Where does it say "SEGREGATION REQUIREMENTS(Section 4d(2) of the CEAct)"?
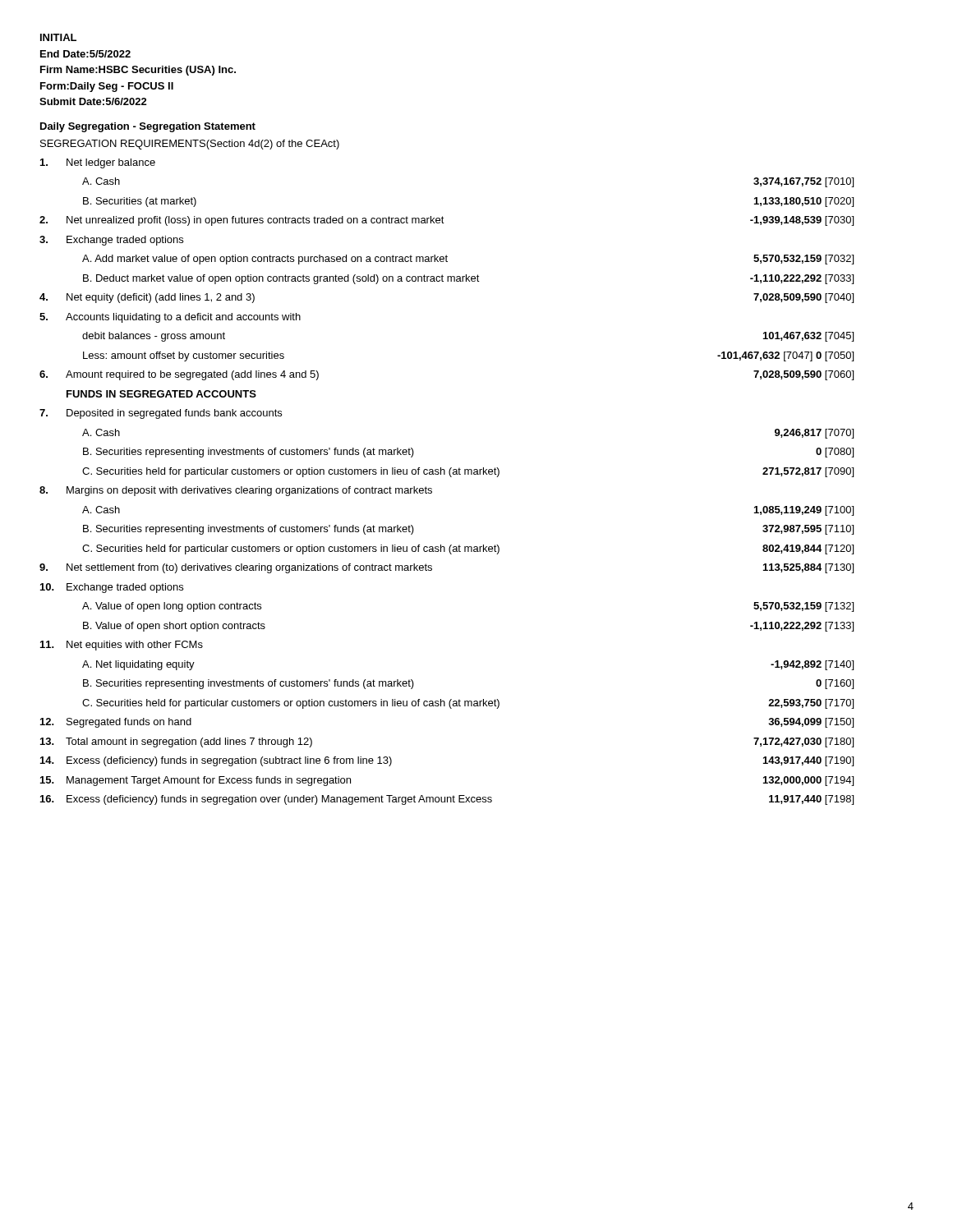This screenshot has width=953, height=1232. pyautogui.click(x=190, y=143)
